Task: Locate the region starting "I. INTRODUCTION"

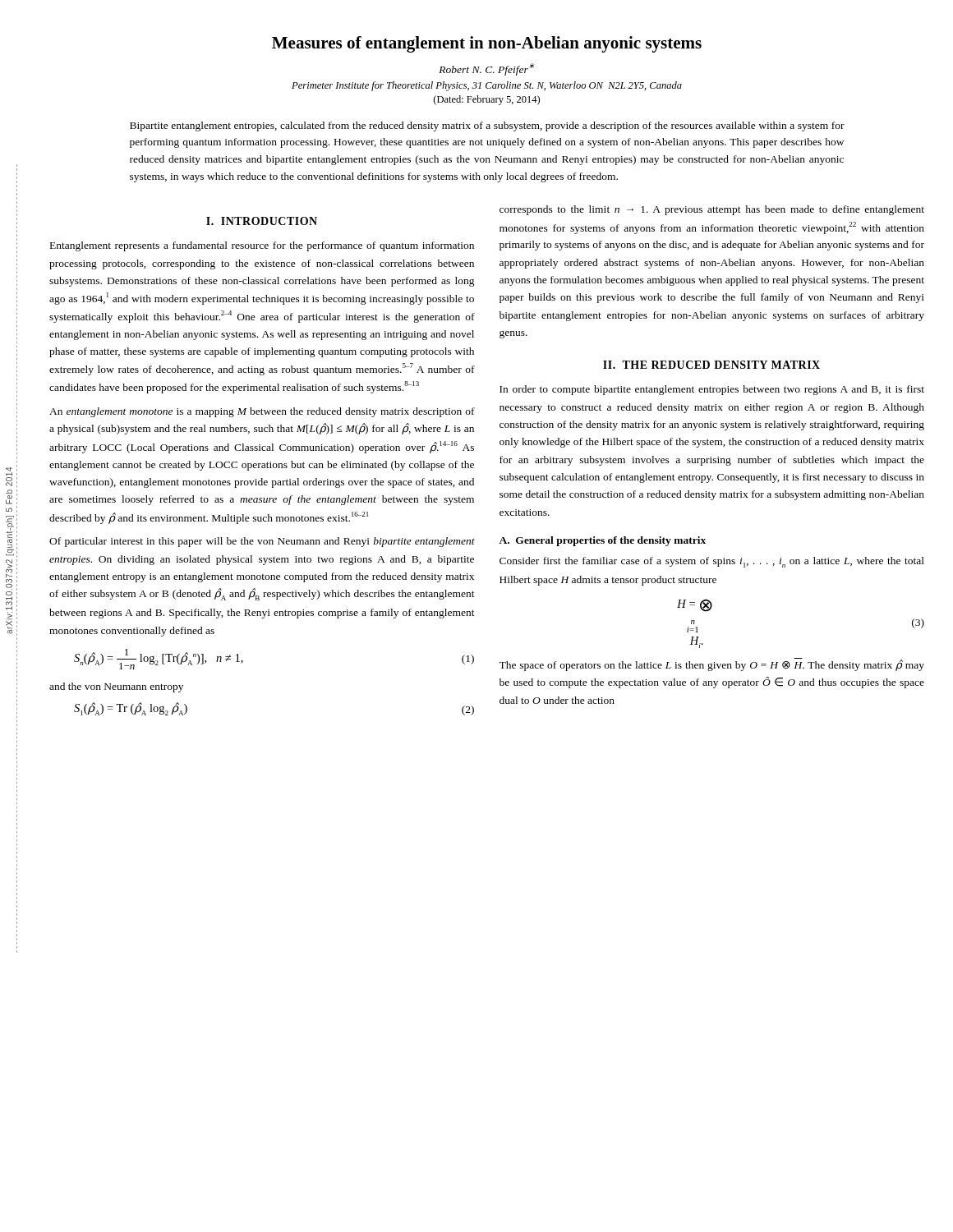Action: tap(262, 222)
